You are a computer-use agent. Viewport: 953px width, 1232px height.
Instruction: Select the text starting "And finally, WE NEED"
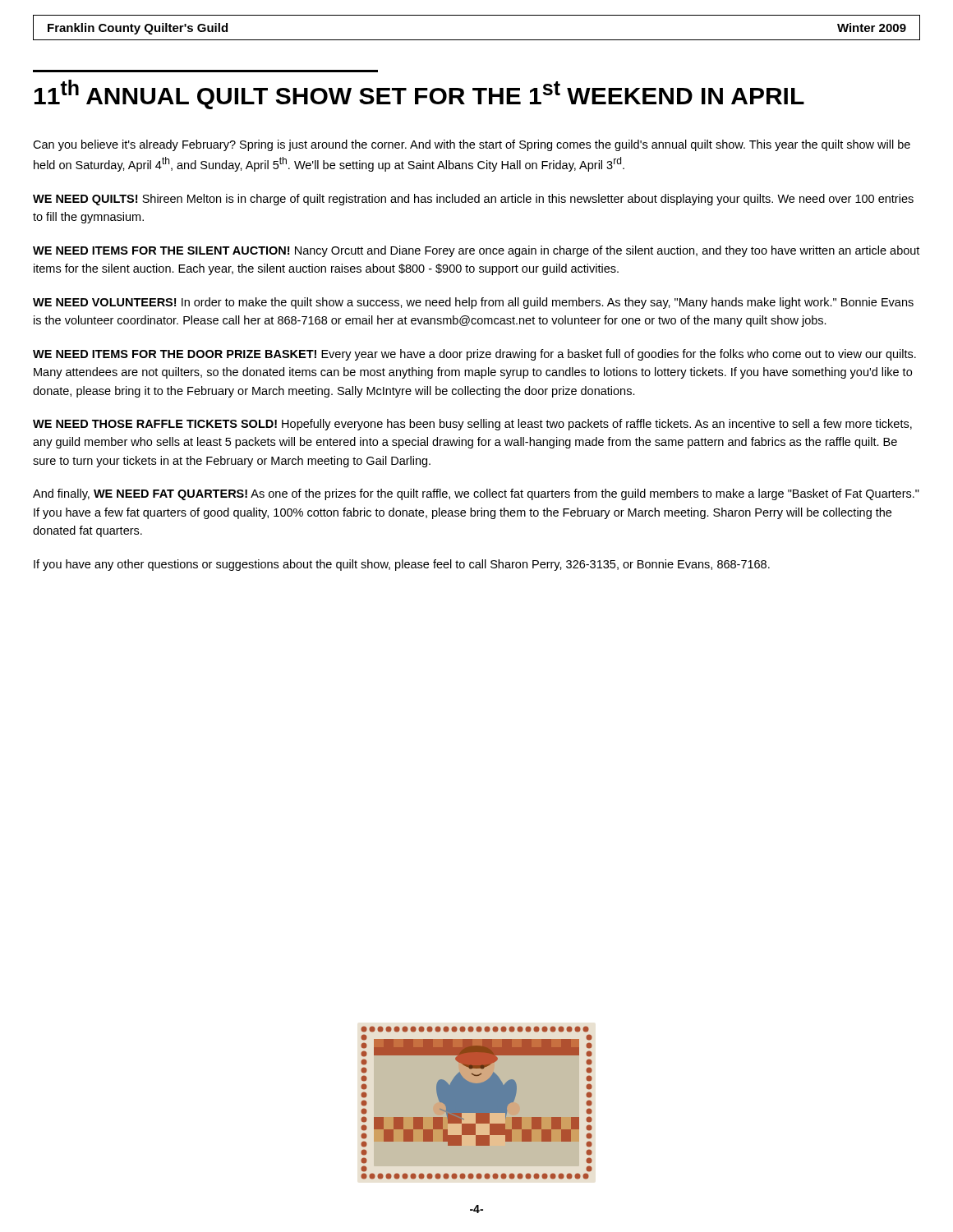(476, 513)
